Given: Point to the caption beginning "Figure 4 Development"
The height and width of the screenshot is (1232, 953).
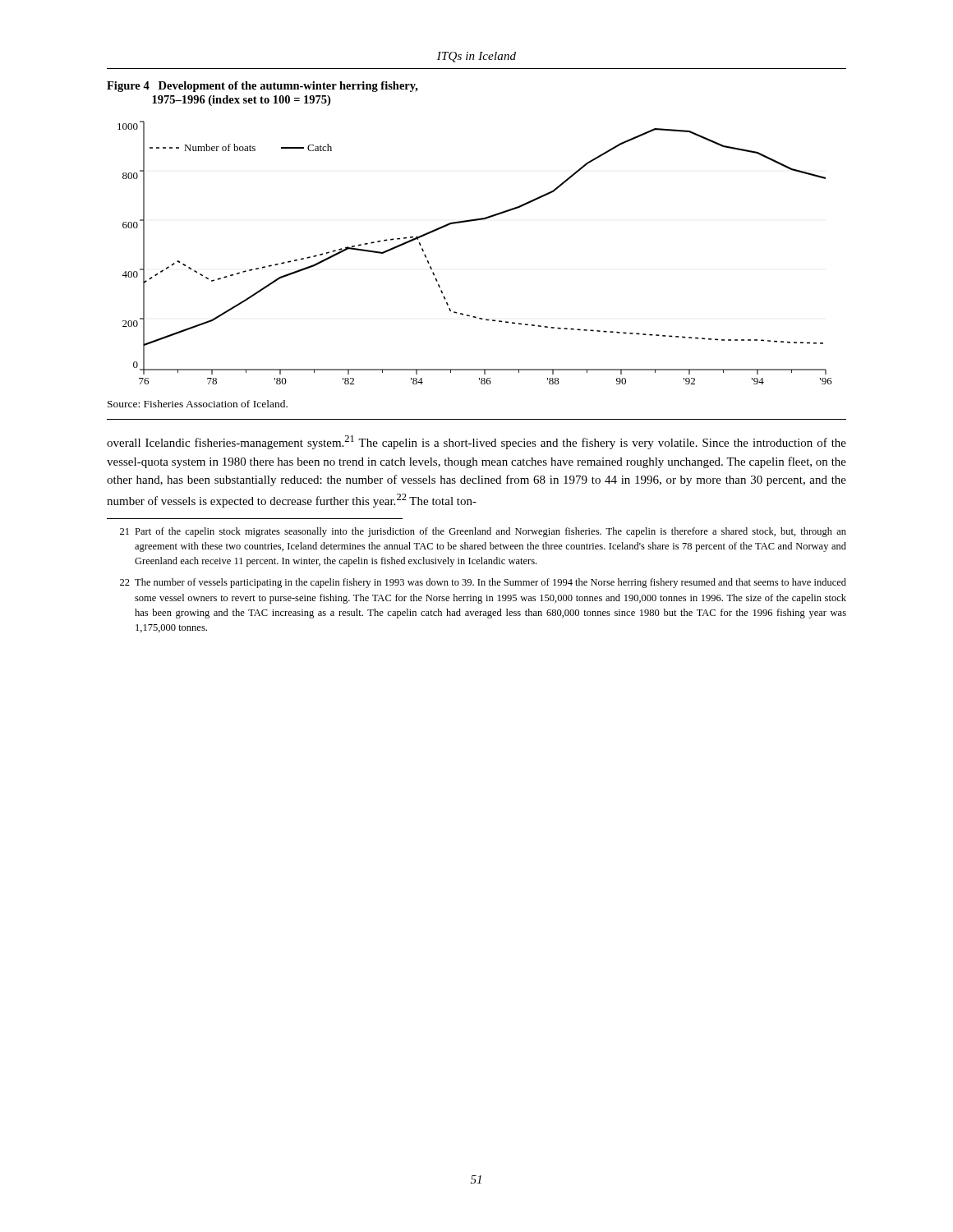Looking at the screenshot, I should tap(262, 87).
